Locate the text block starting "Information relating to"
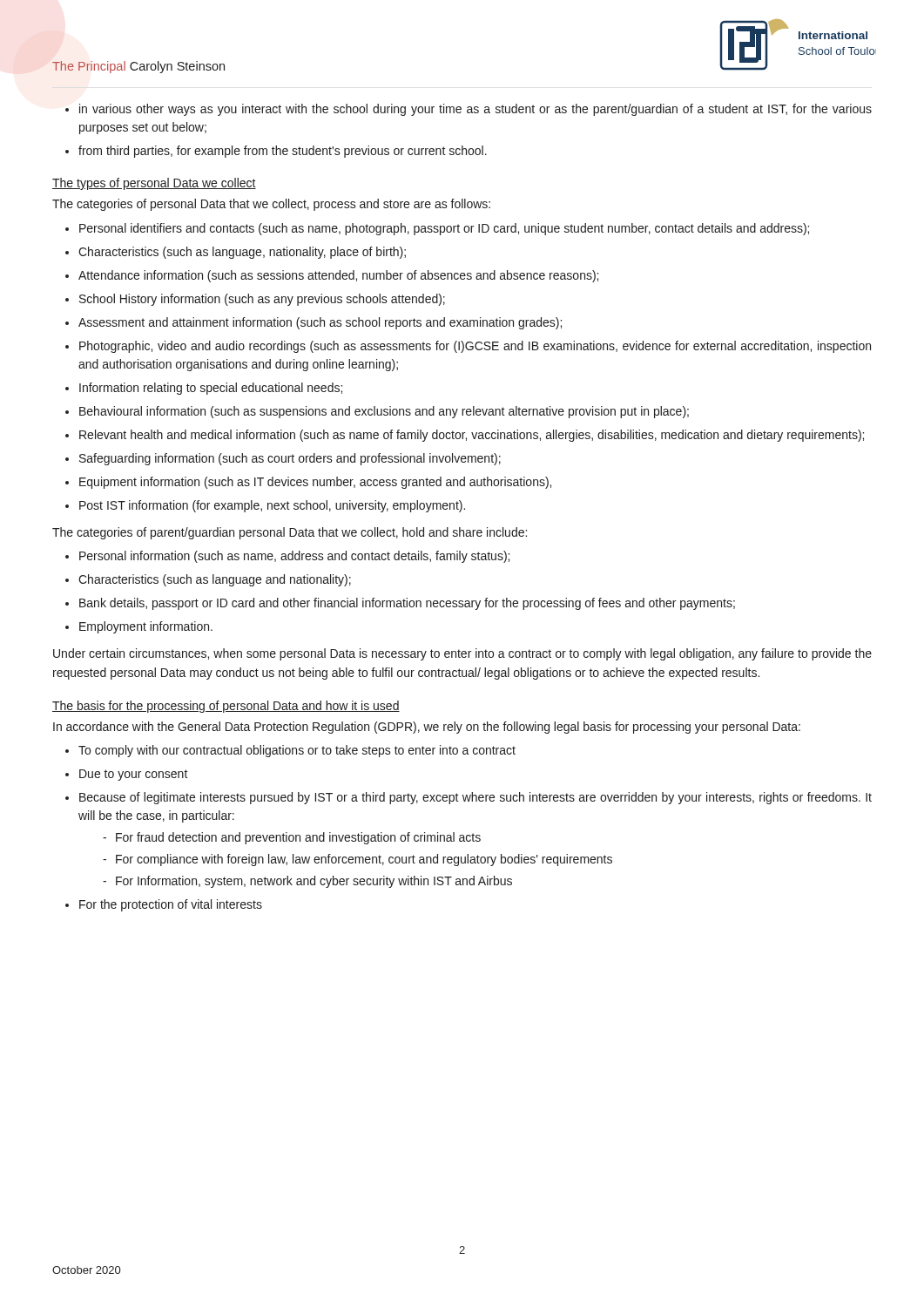924x1307 pixels. [x=211, y=387]
